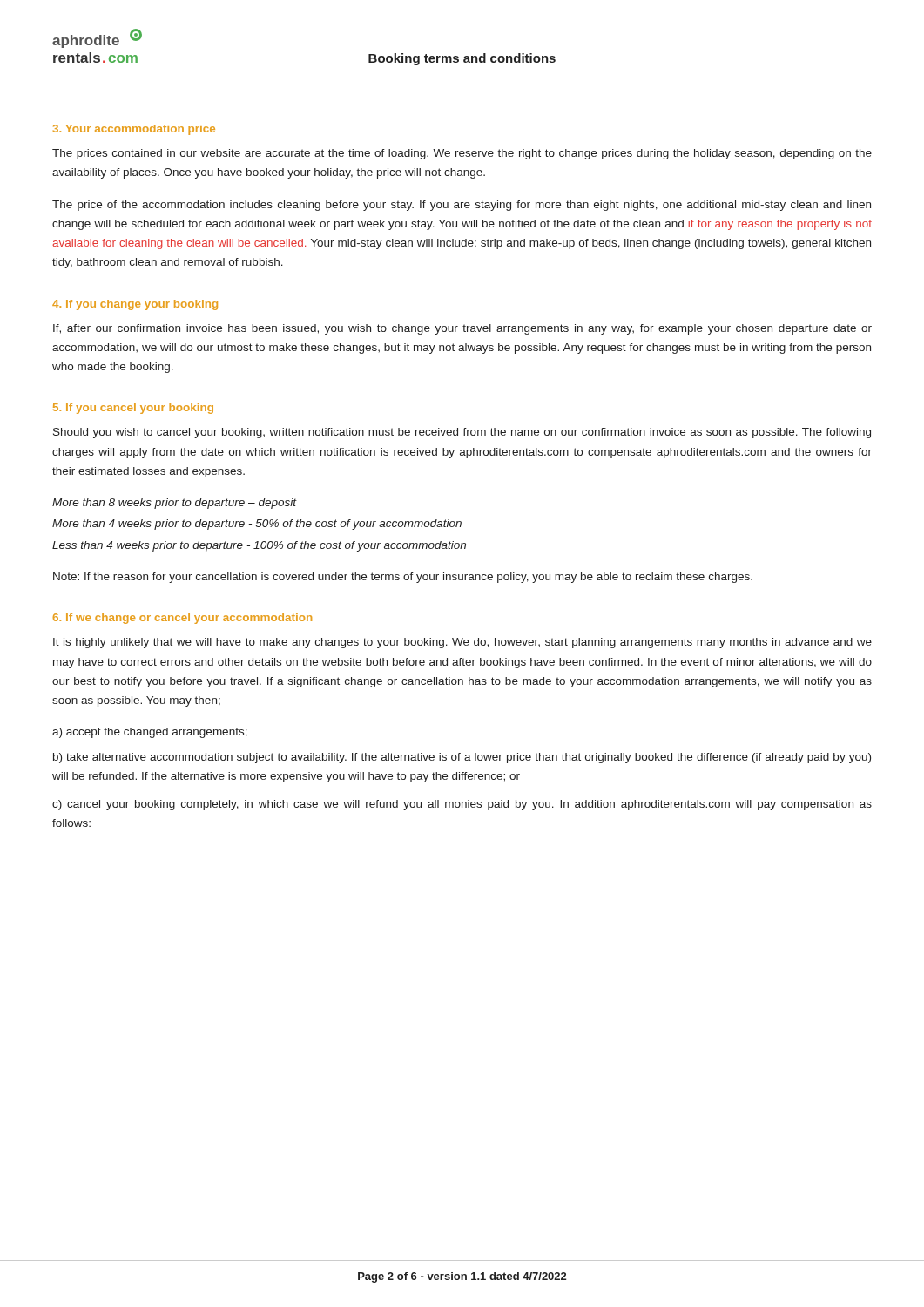The width and height of the screenshot is (924, 1307).
Task: Find the text block that says "If, after our"
Action: (x=462, y=347)
